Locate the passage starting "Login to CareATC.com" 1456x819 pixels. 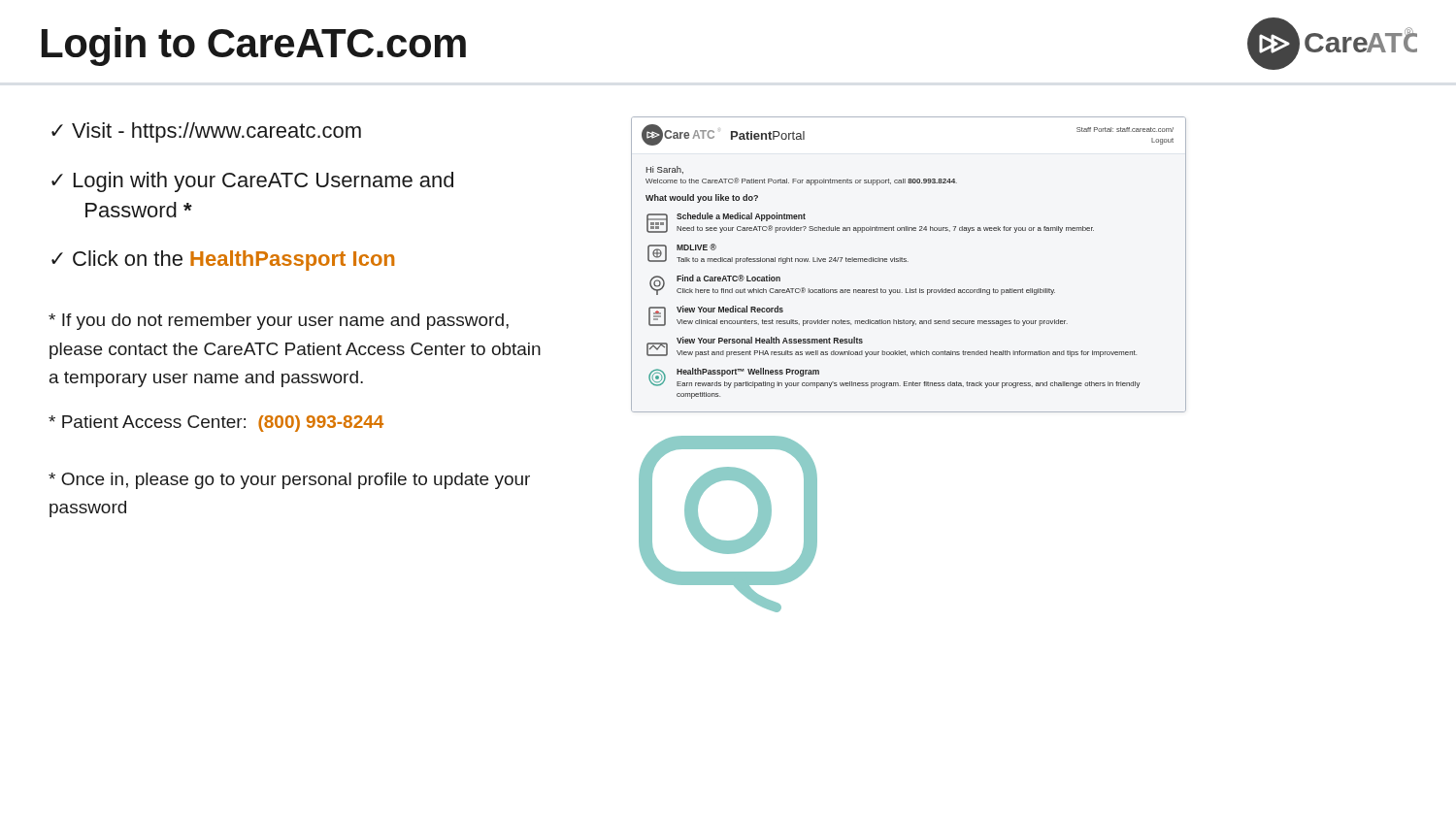pyautogui.click(x=253, y=43)
